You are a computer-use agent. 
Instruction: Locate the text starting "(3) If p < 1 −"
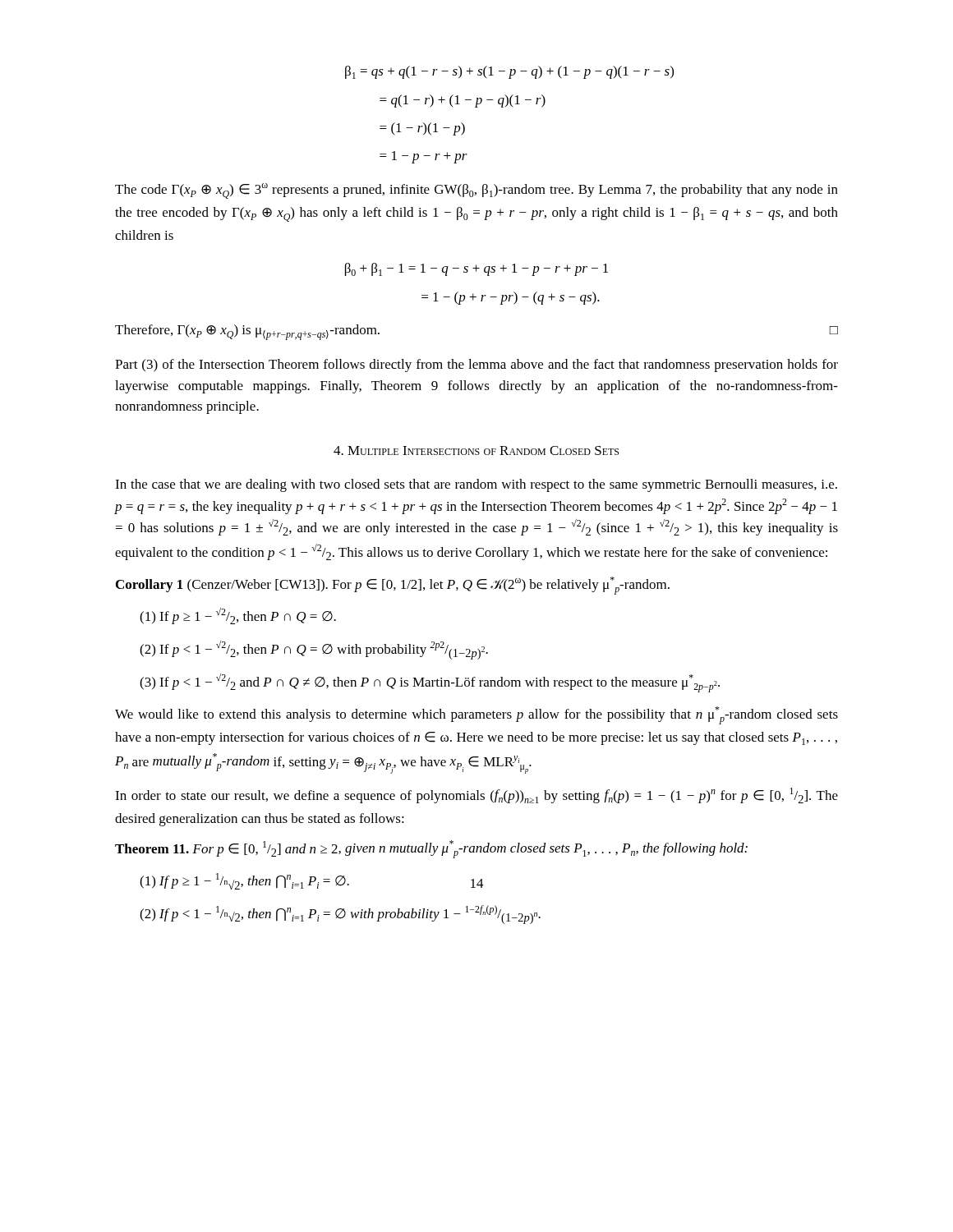(x=489, y=683)
